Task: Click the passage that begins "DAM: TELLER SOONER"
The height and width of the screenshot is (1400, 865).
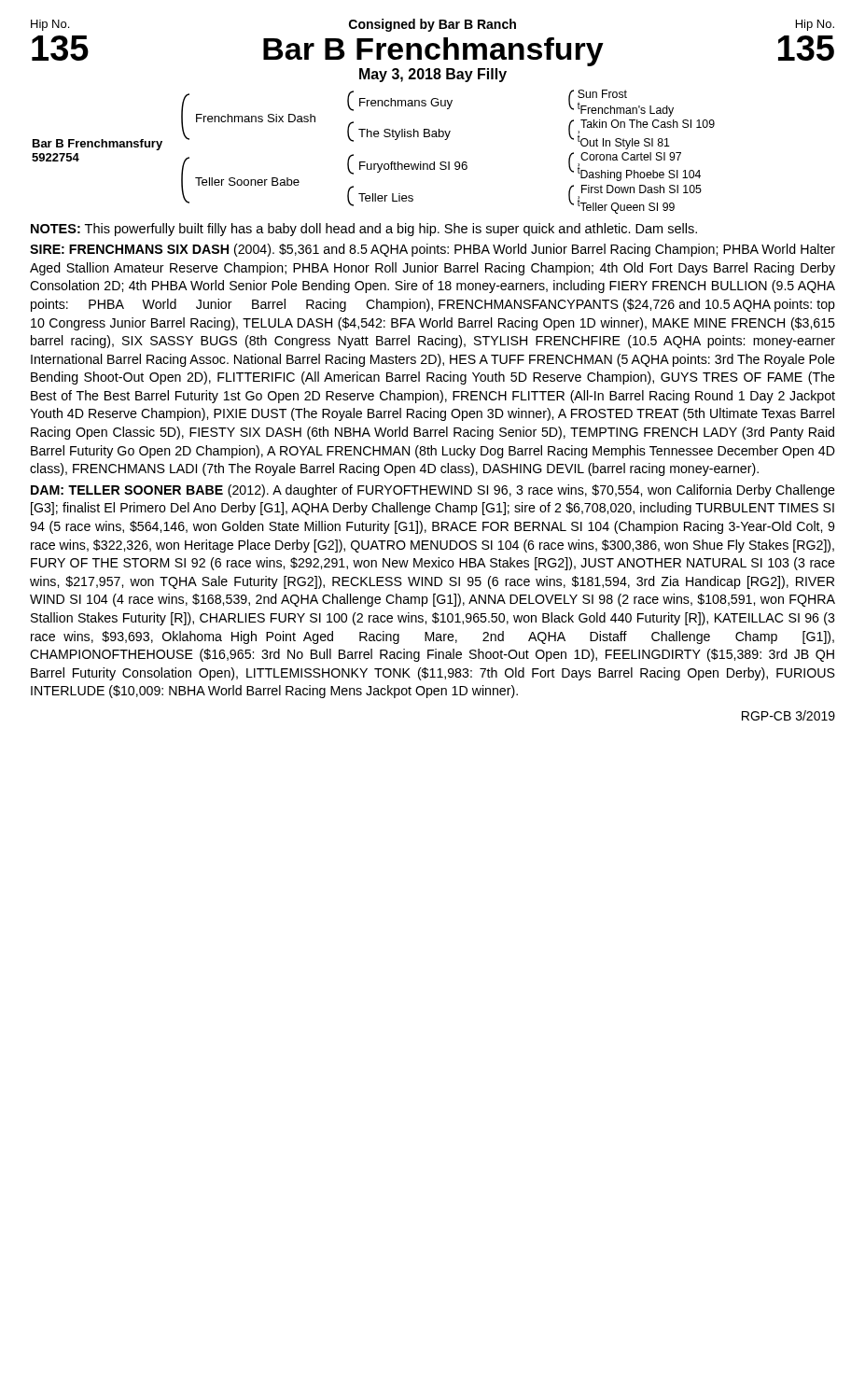Action: 432,590
